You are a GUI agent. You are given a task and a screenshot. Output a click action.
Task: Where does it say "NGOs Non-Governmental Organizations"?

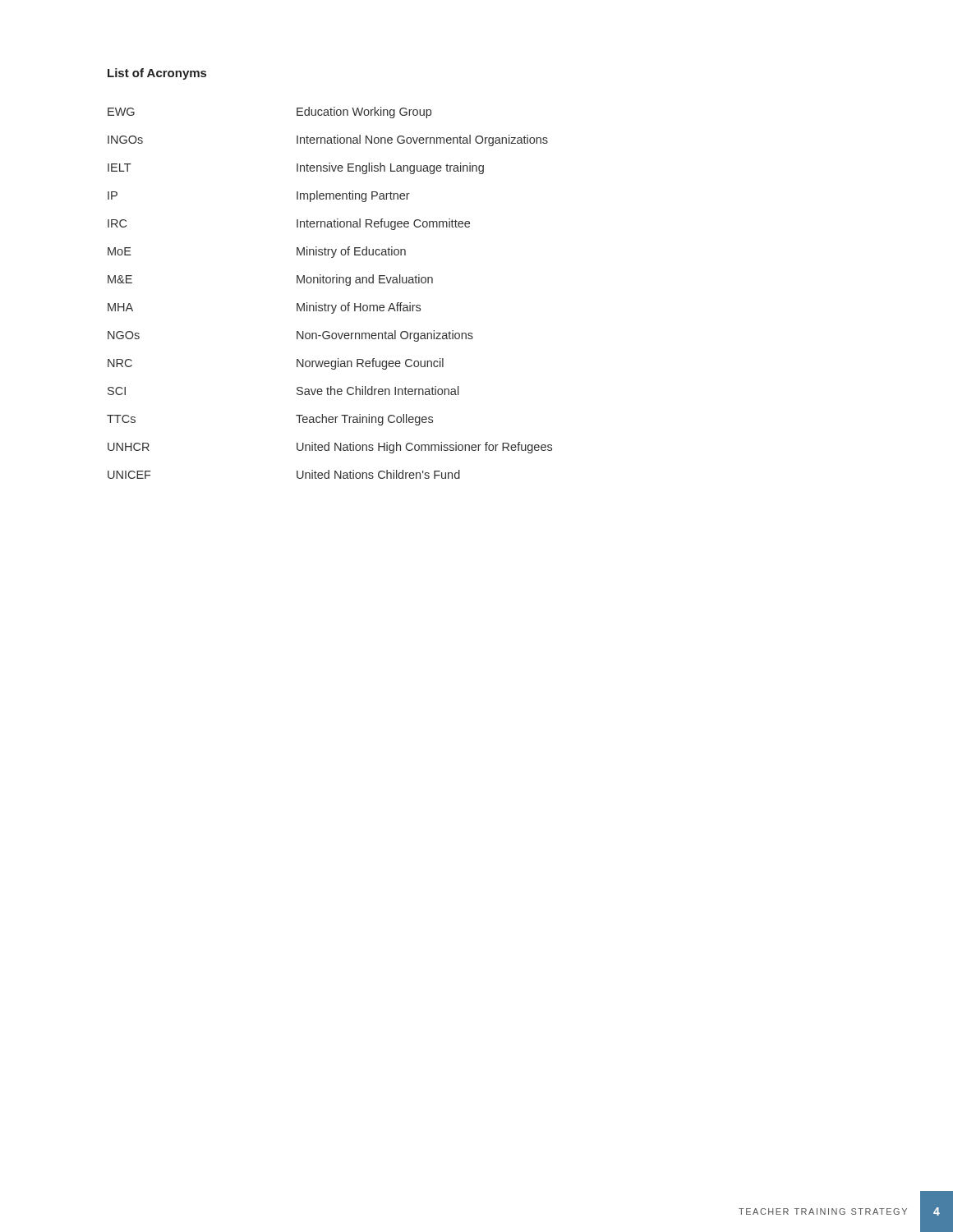point(476,335)
